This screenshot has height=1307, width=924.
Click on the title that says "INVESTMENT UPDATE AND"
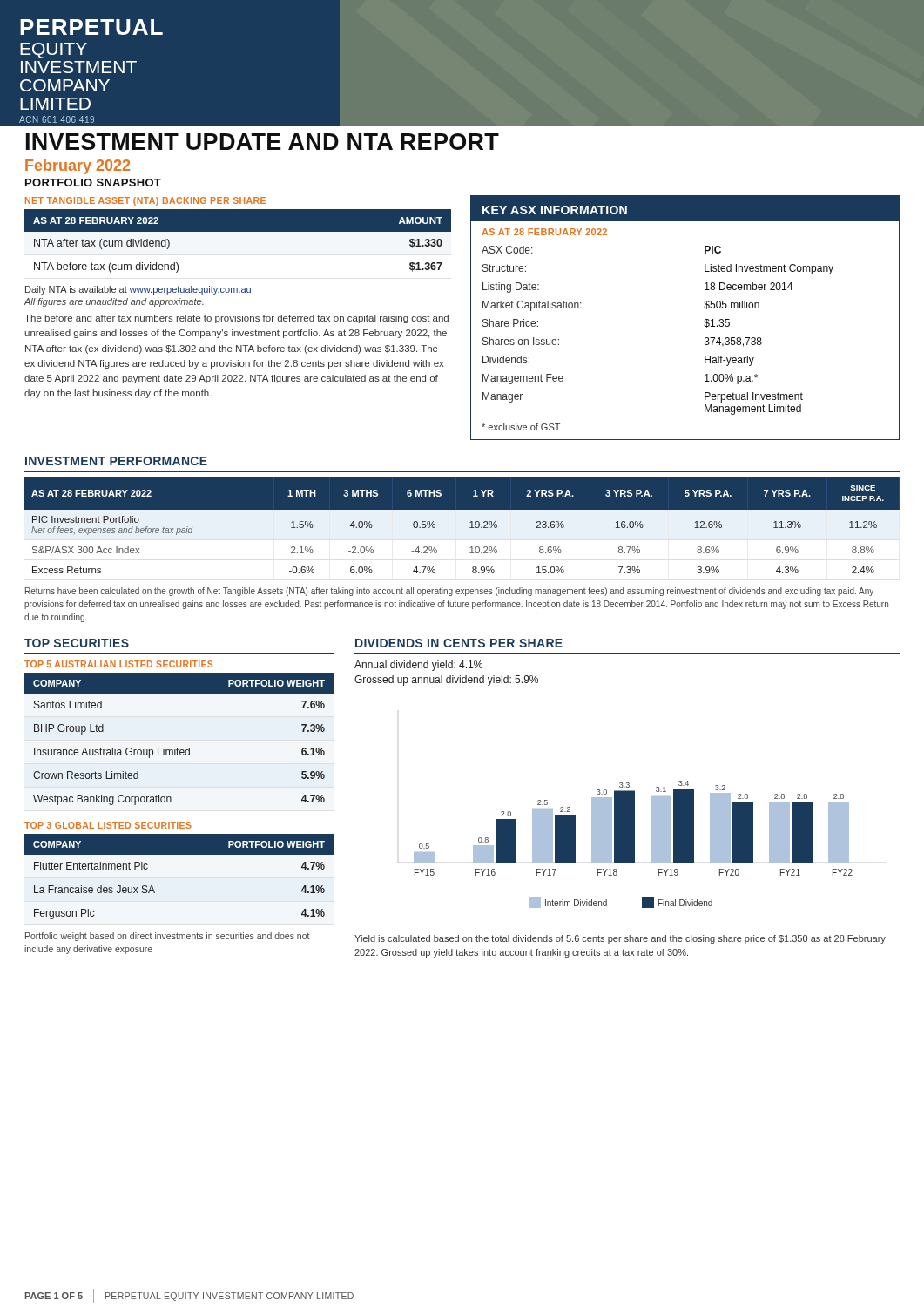click(262, 142)
